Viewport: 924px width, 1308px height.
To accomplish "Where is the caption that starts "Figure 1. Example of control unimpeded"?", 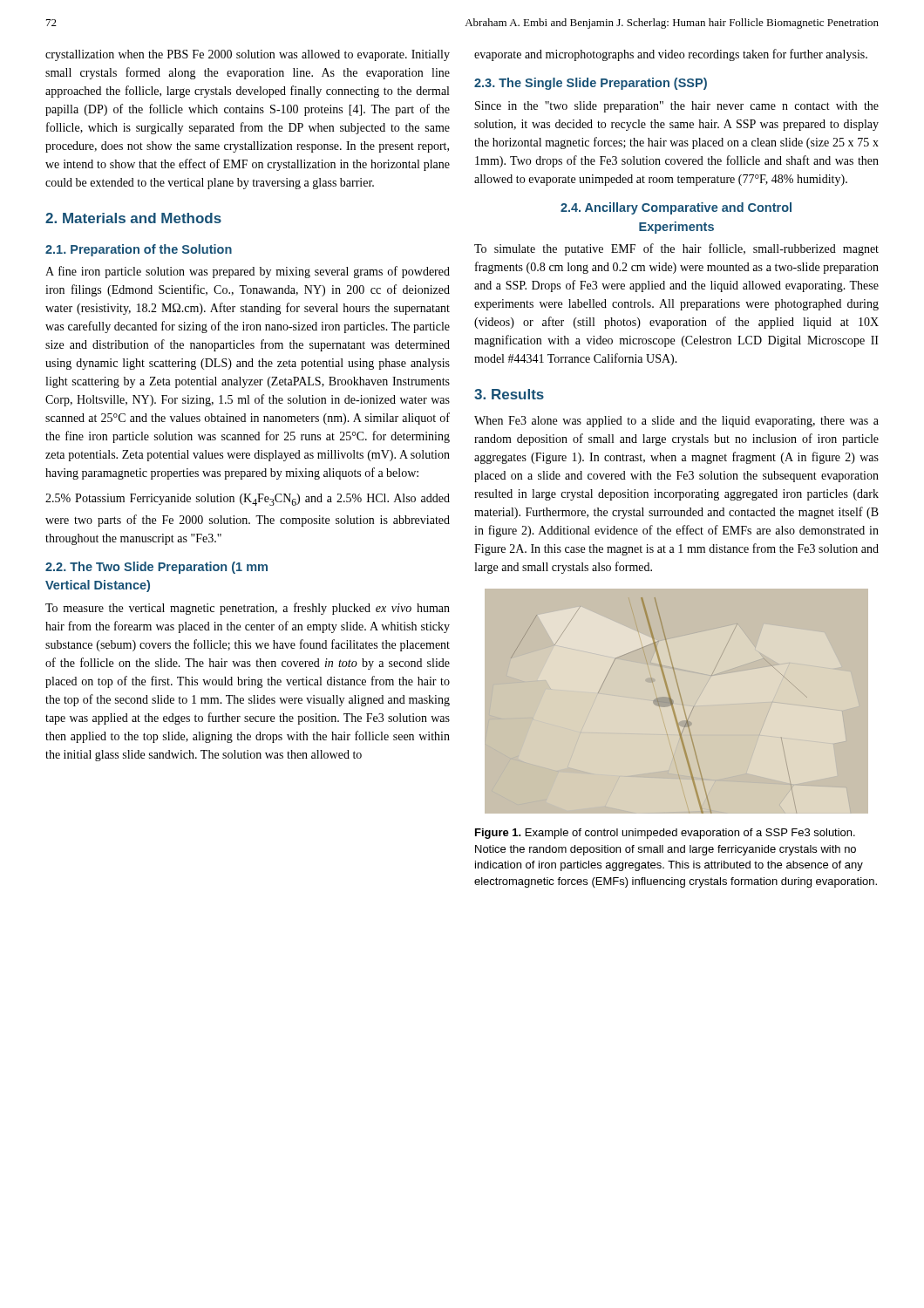I will 676,858.
